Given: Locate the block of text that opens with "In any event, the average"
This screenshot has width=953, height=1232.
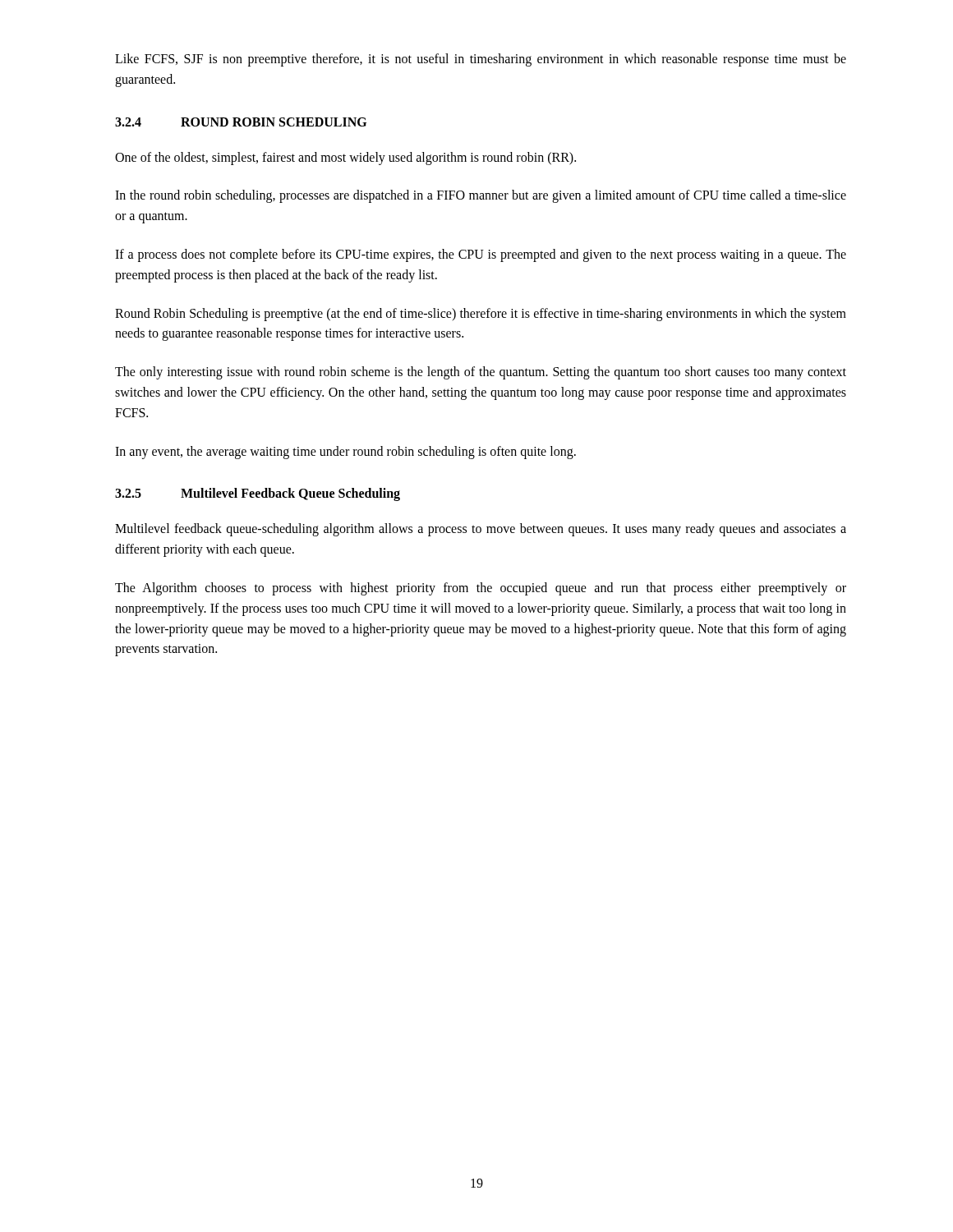Looking at the screenshot, I should pyautogui.click(x=481, y=452).
